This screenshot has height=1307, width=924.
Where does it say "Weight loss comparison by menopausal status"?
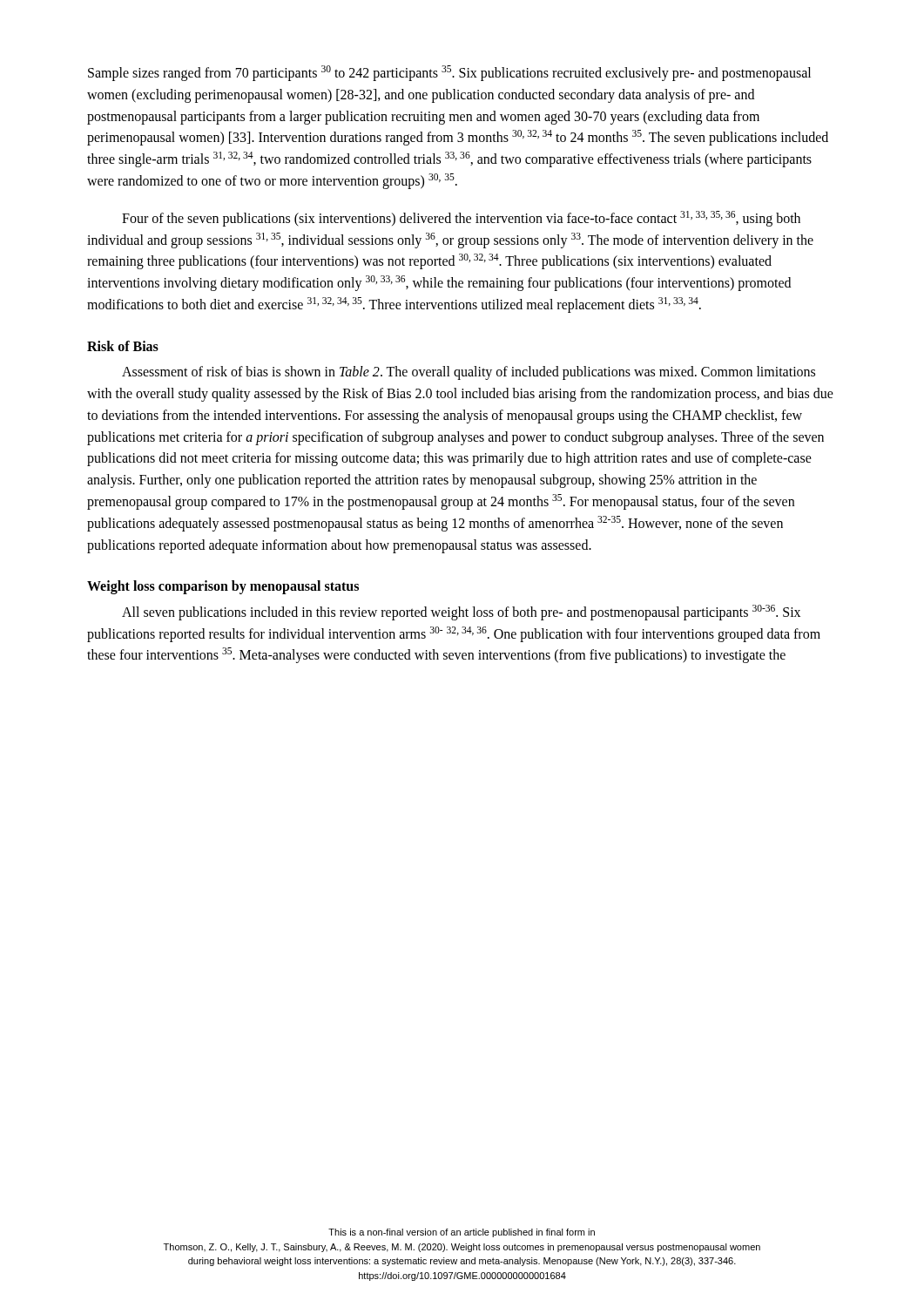click(x=223, y=586)
